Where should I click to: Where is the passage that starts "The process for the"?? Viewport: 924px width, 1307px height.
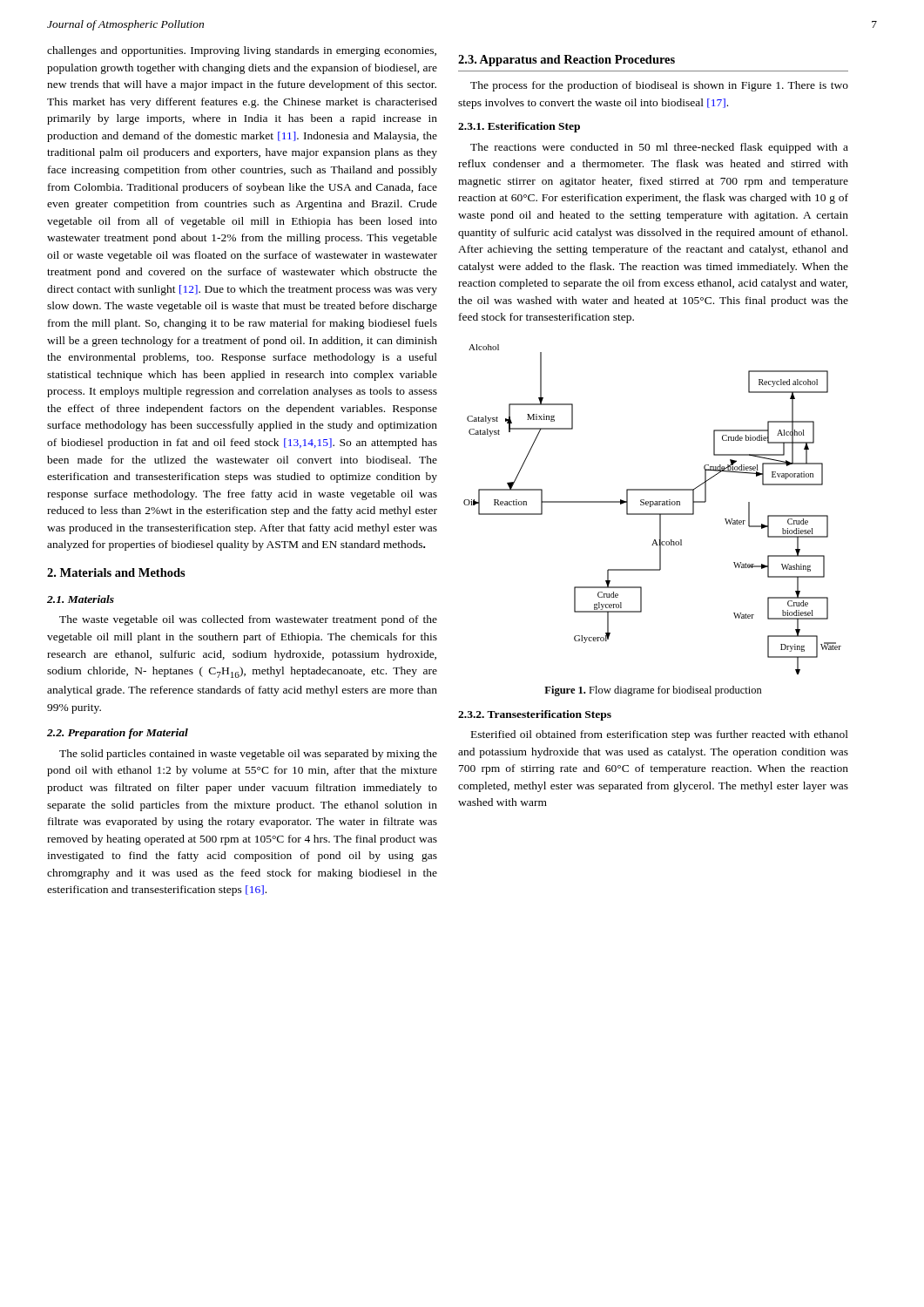653,94
